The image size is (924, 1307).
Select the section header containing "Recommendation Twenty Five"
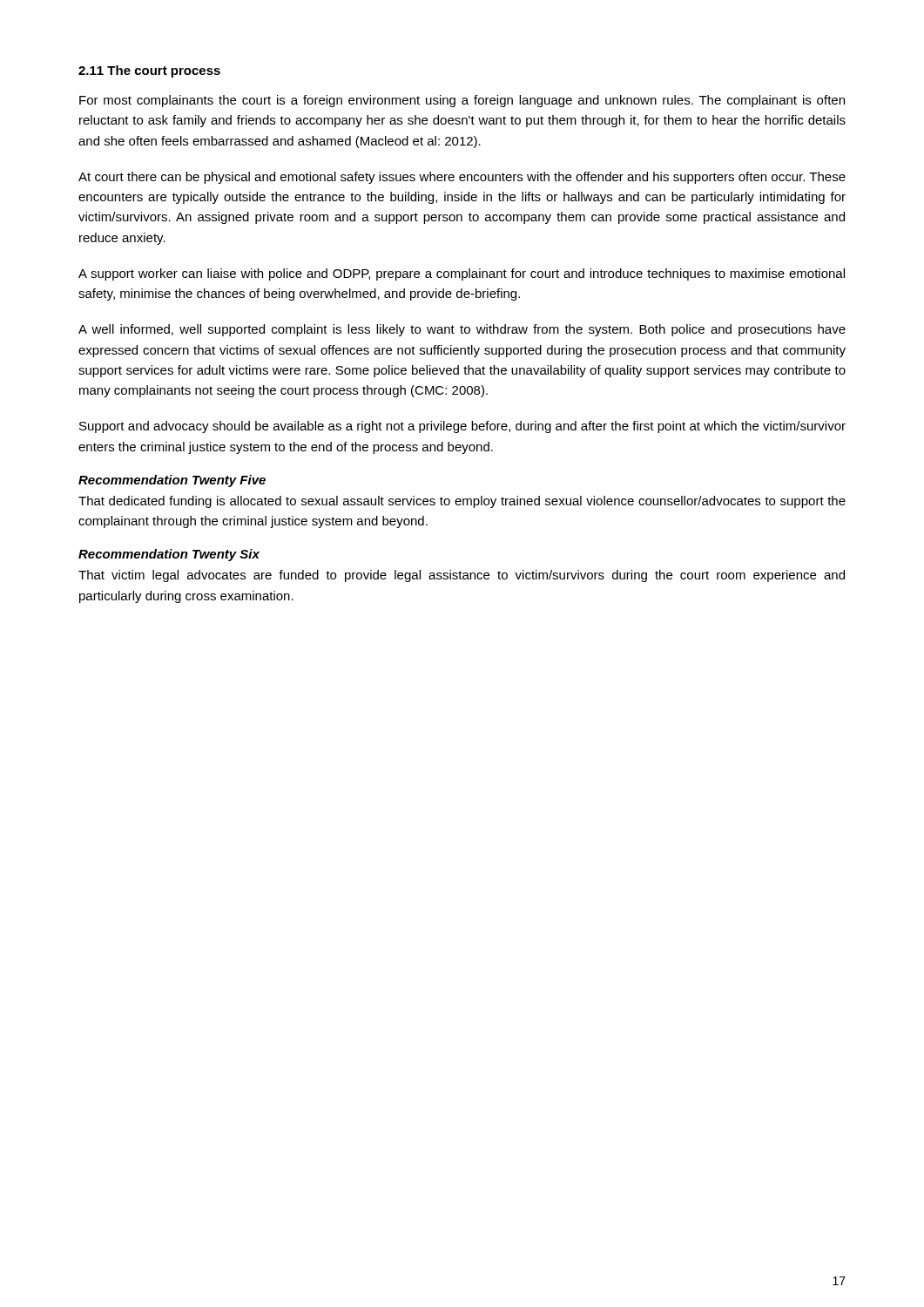[x=172, y=479]
